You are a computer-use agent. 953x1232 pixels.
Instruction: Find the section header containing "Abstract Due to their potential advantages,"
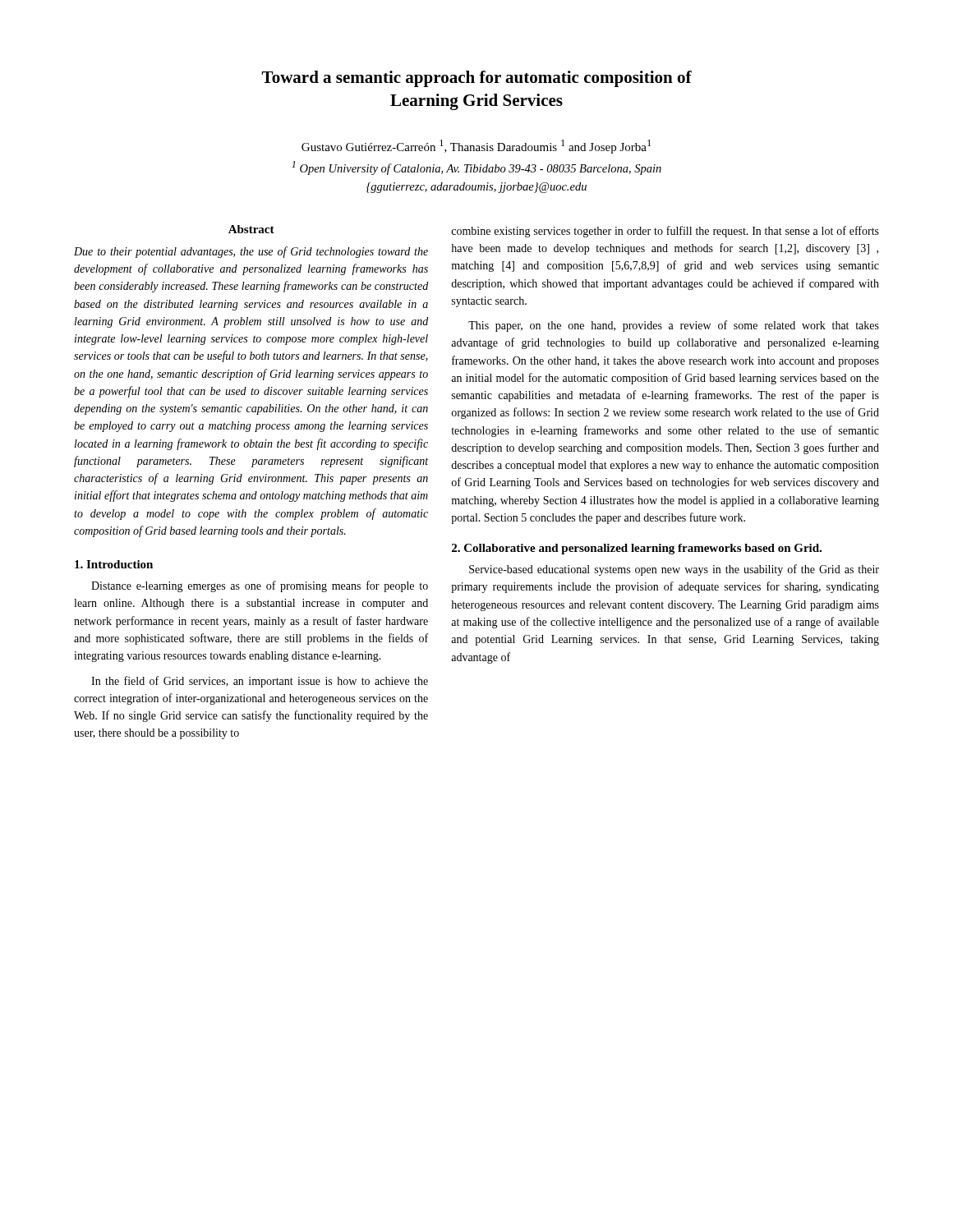(251, 381)
